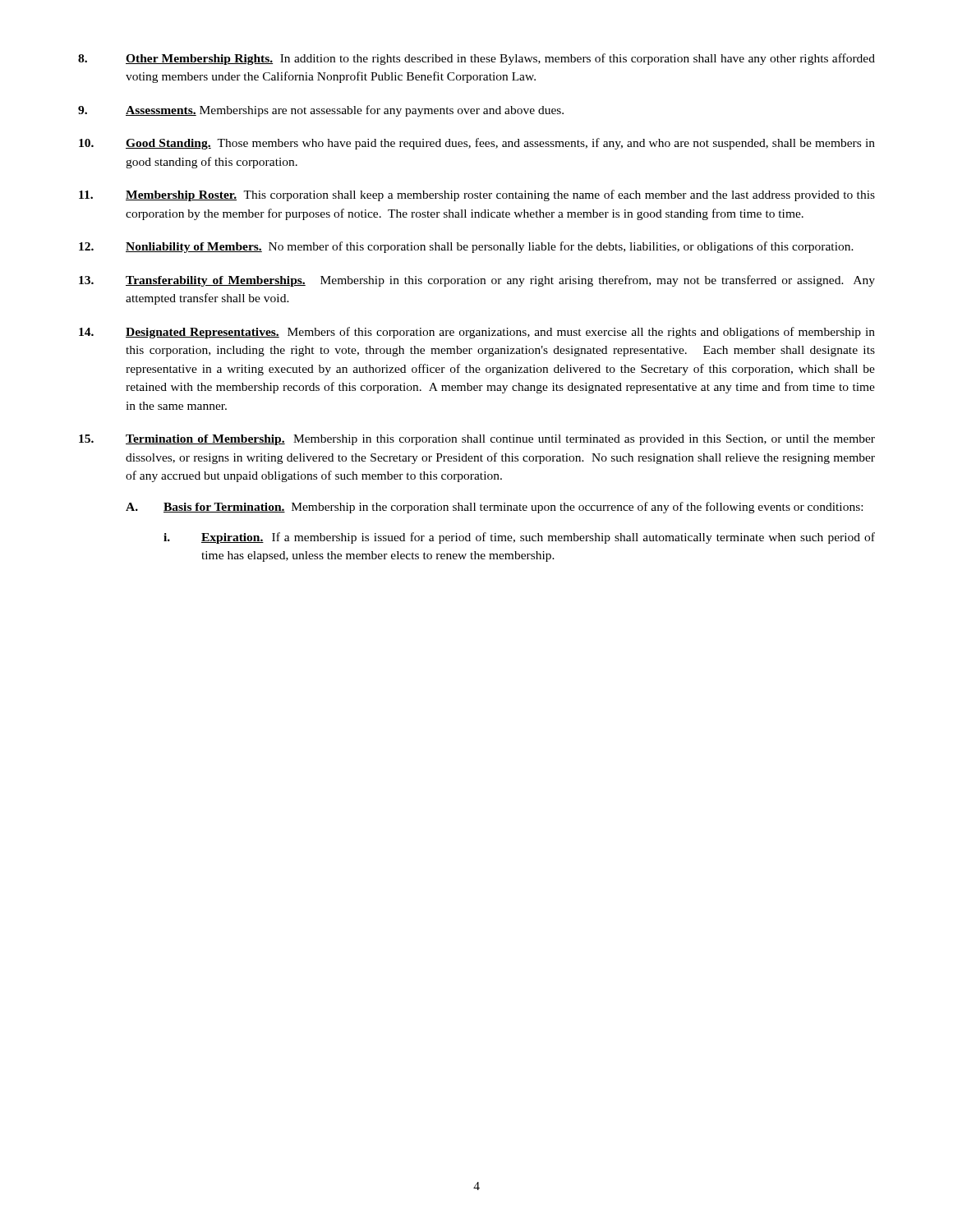
Task: Select the list item with the text "8. Other Membership Rights."
Action: pyautogui.click(x=476, y=68)
